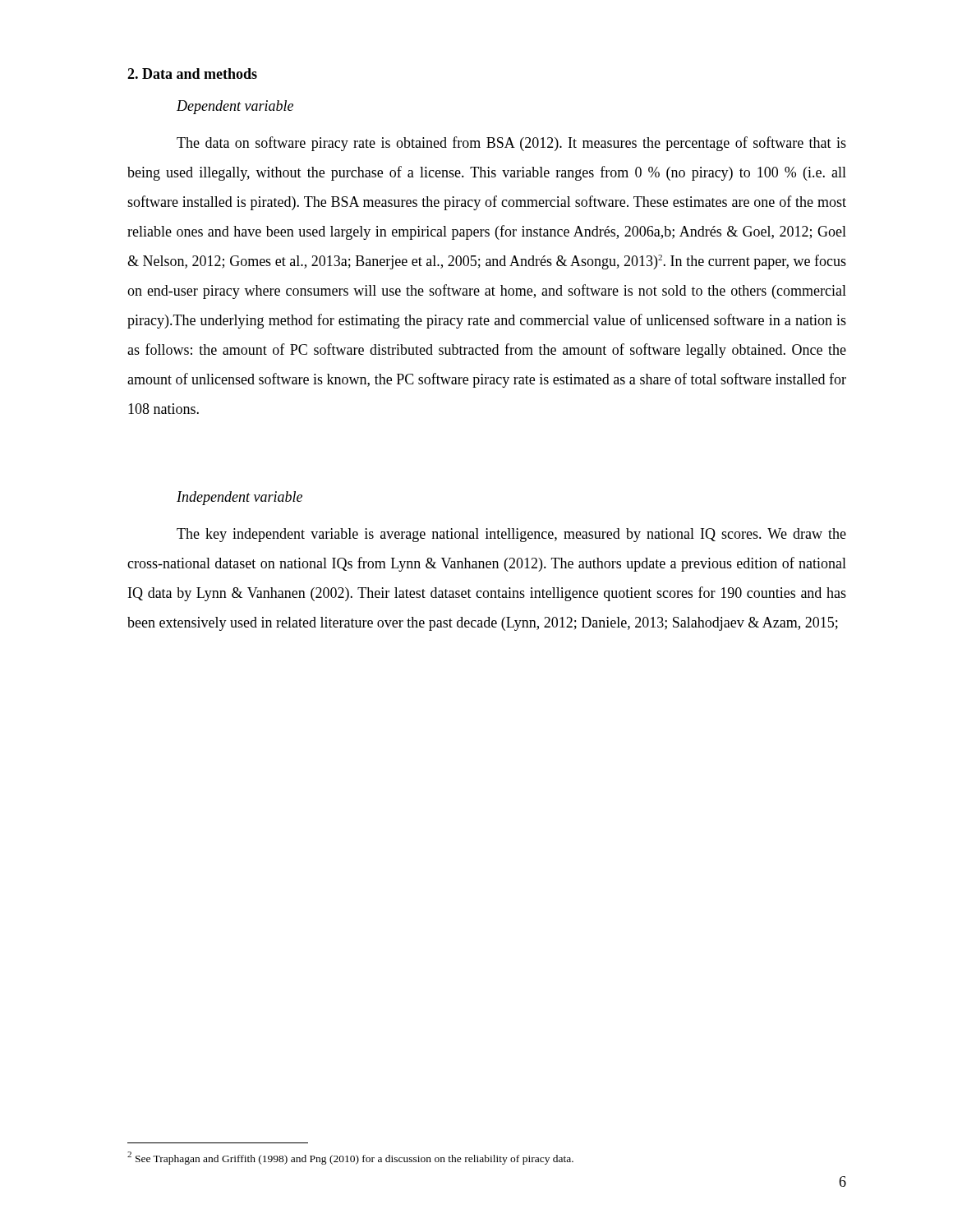Select the text block that reads "The data on software piracy rate is obtained"
This screenshot has width=953, height=1232.
[x=487, y=276]
